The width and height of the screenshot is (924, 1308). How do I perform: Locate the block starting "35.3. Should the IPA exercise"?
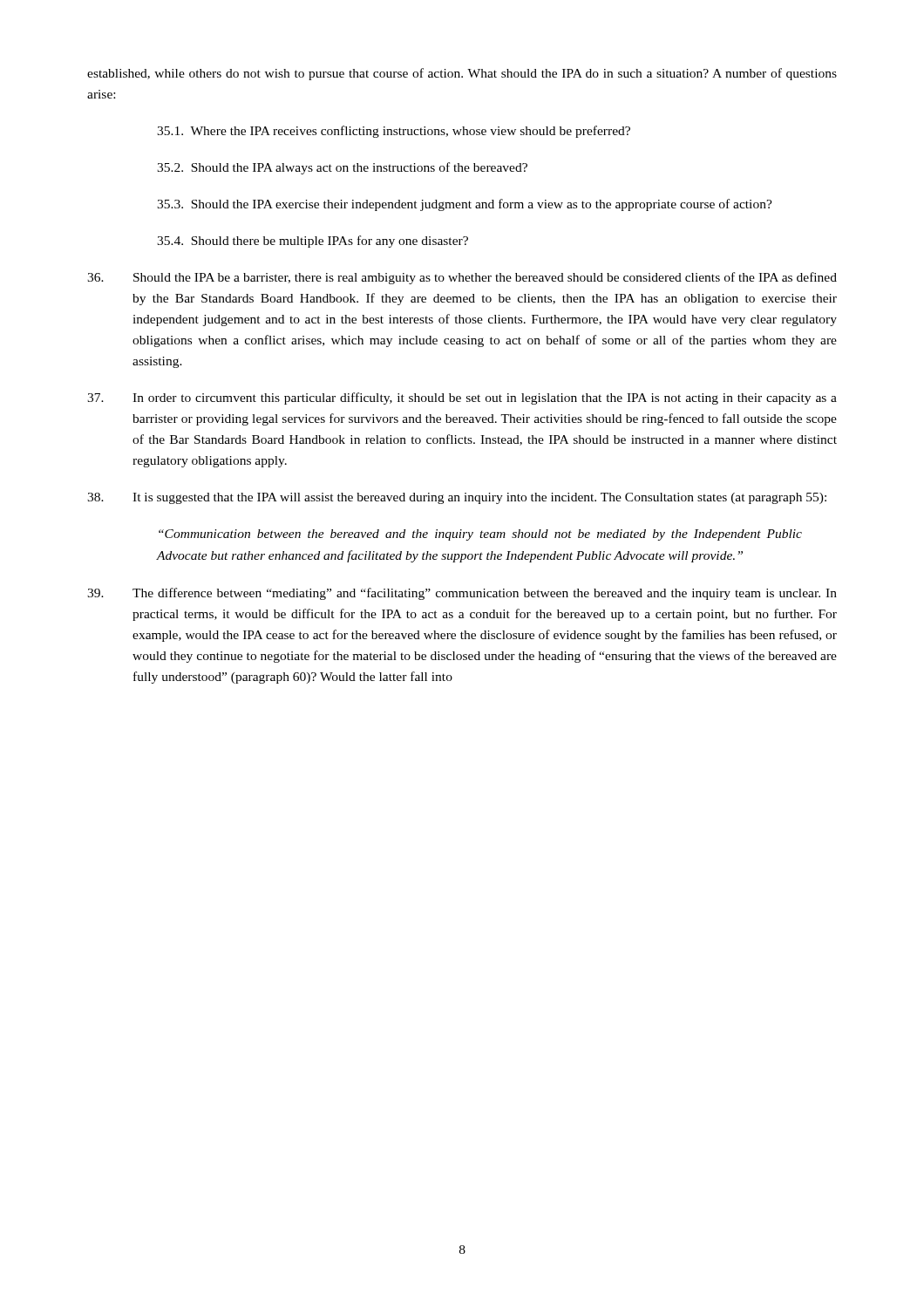[464, 204]
